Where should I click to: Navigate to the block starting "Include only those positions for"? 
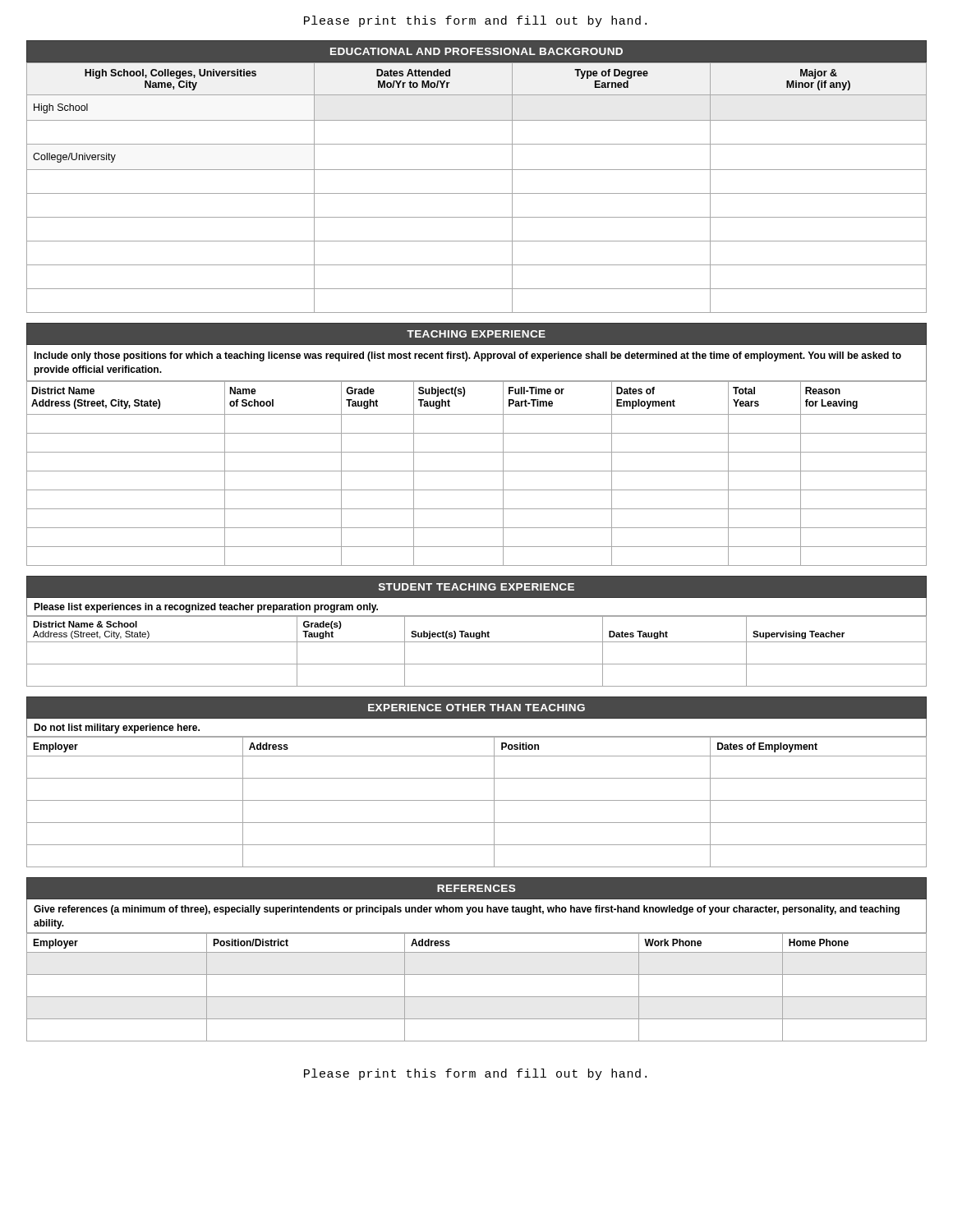click(467, 363)
